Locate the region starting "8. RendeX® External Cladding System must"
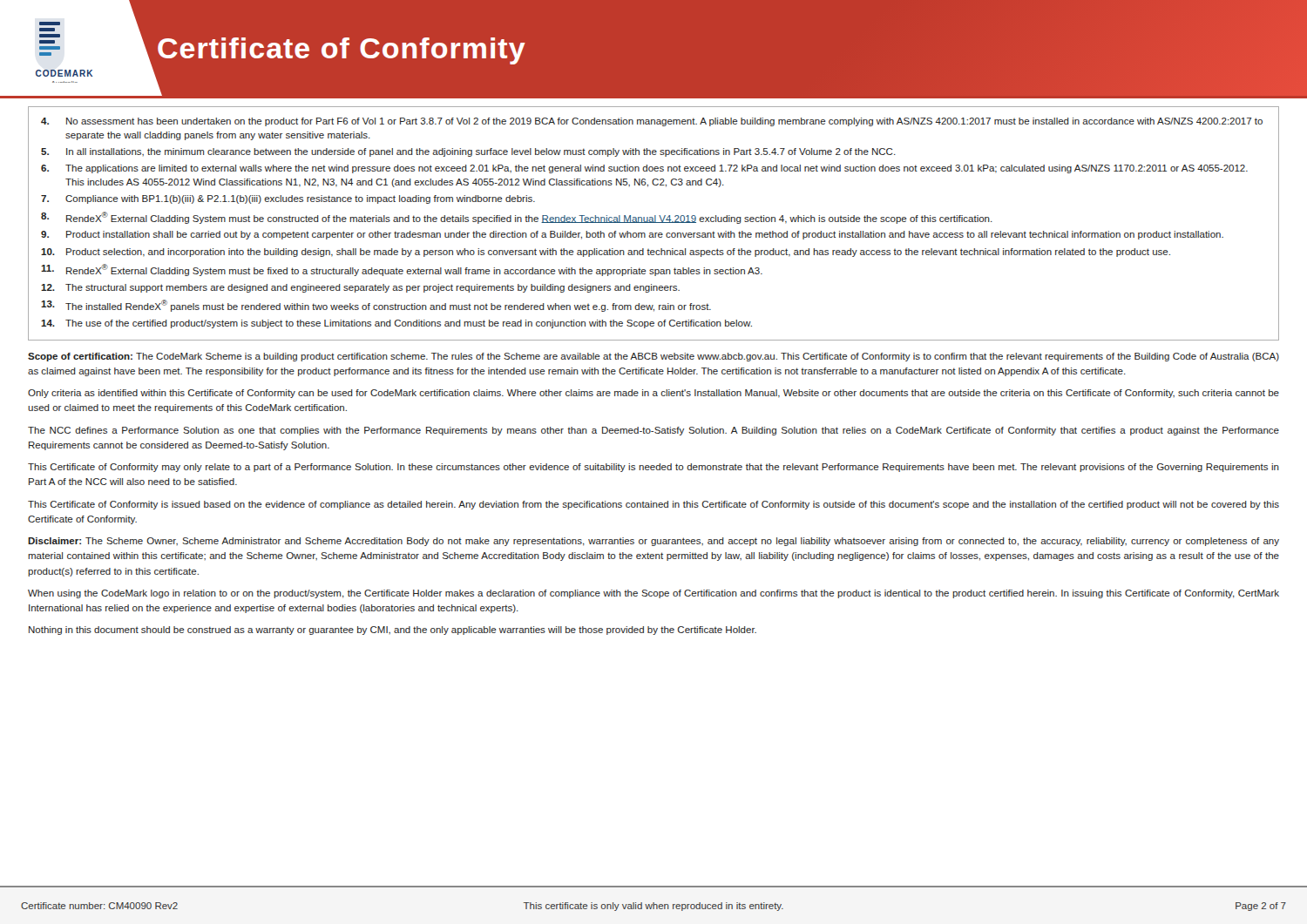 (x=654, y=217)
